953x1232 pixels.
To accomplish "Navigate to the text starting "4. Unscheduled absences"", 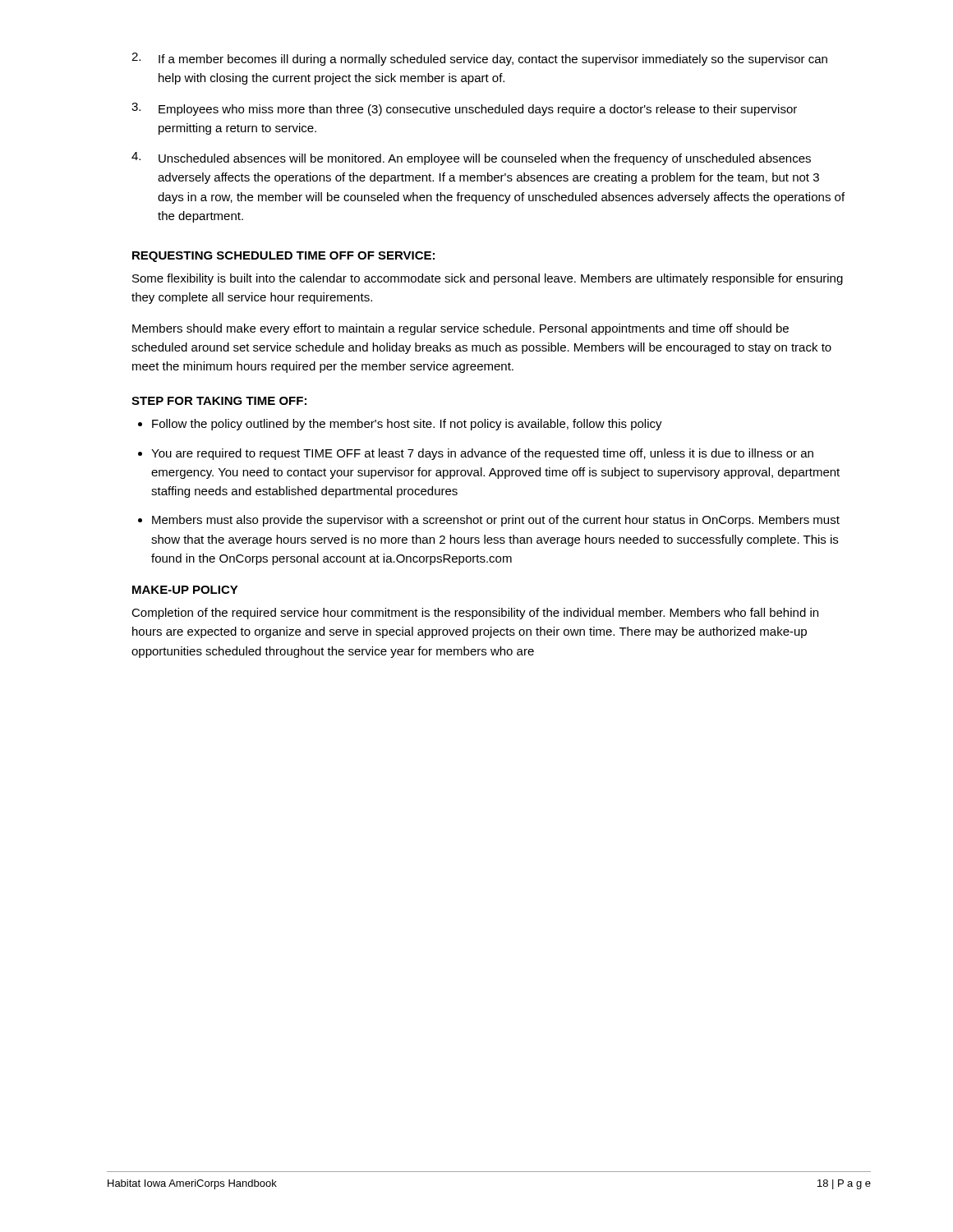I will [x=489, y=187].
